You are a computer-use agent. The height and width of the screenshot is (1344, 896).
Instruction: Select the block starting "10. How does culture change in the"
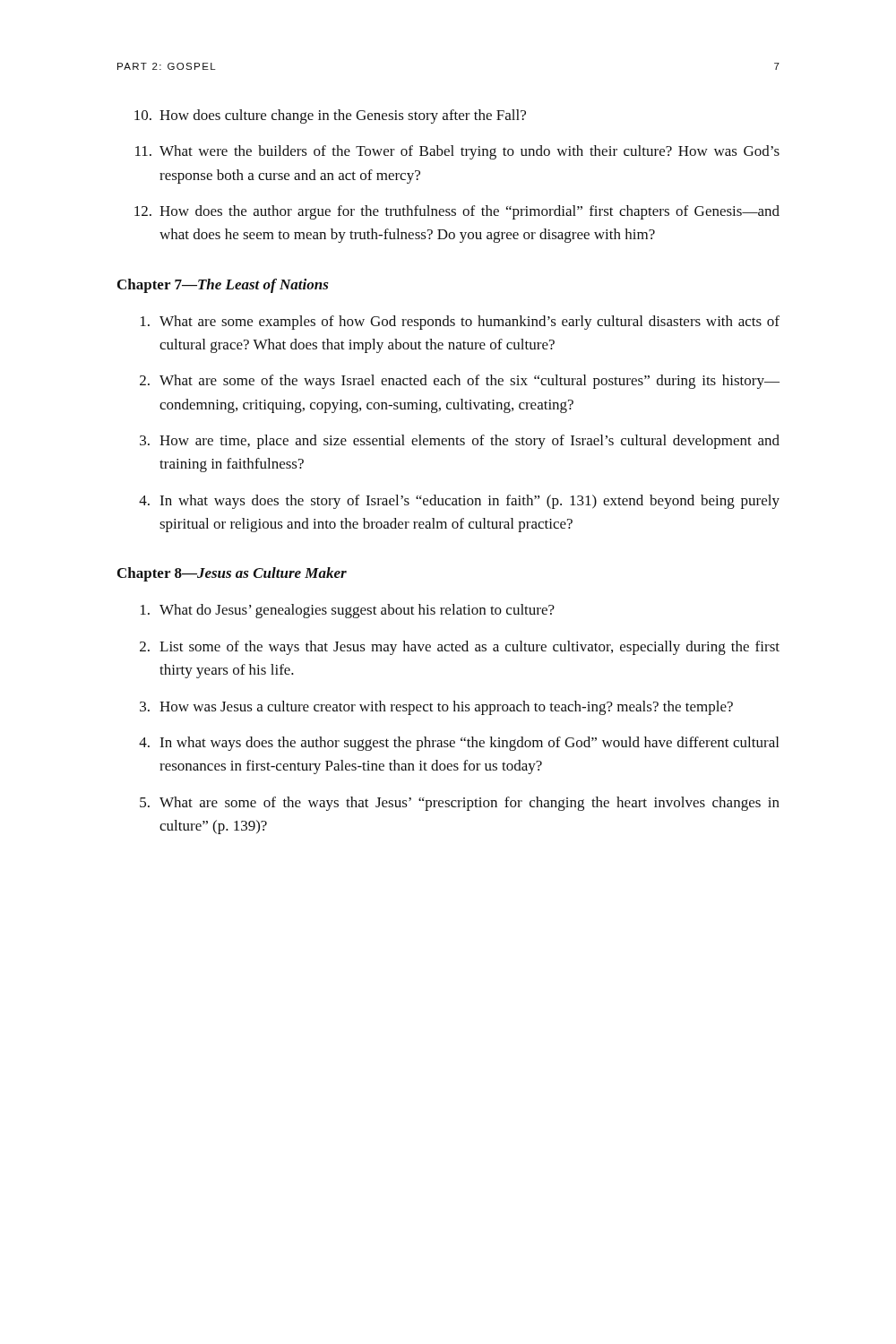[448, 116]
